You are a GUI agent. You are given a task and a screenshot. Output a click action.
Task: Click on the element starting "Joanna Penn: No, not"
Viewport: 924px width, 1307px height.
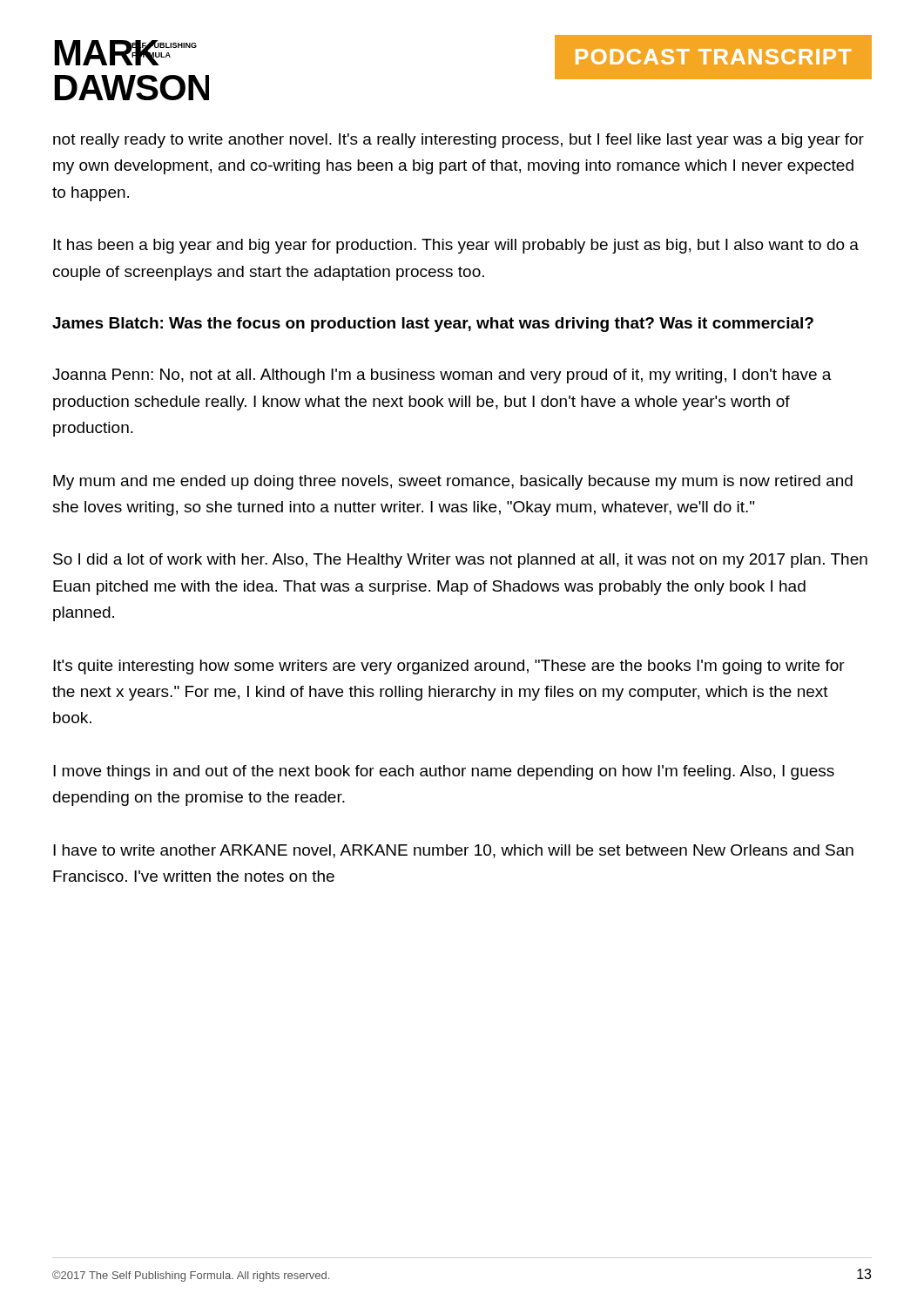[x=442, y=401]
